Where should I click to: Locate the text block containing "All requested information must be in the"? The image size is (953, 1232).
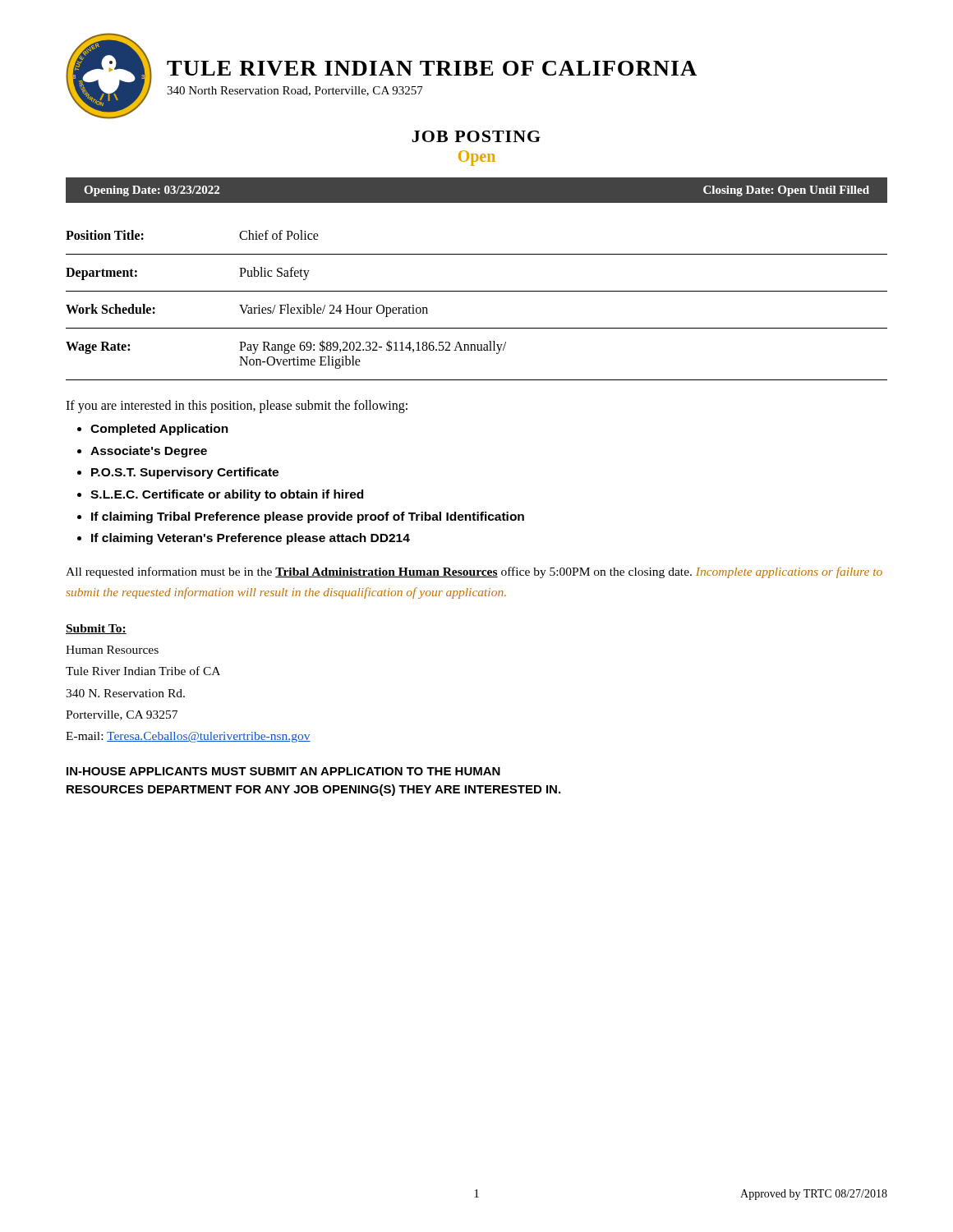[474, 582]
